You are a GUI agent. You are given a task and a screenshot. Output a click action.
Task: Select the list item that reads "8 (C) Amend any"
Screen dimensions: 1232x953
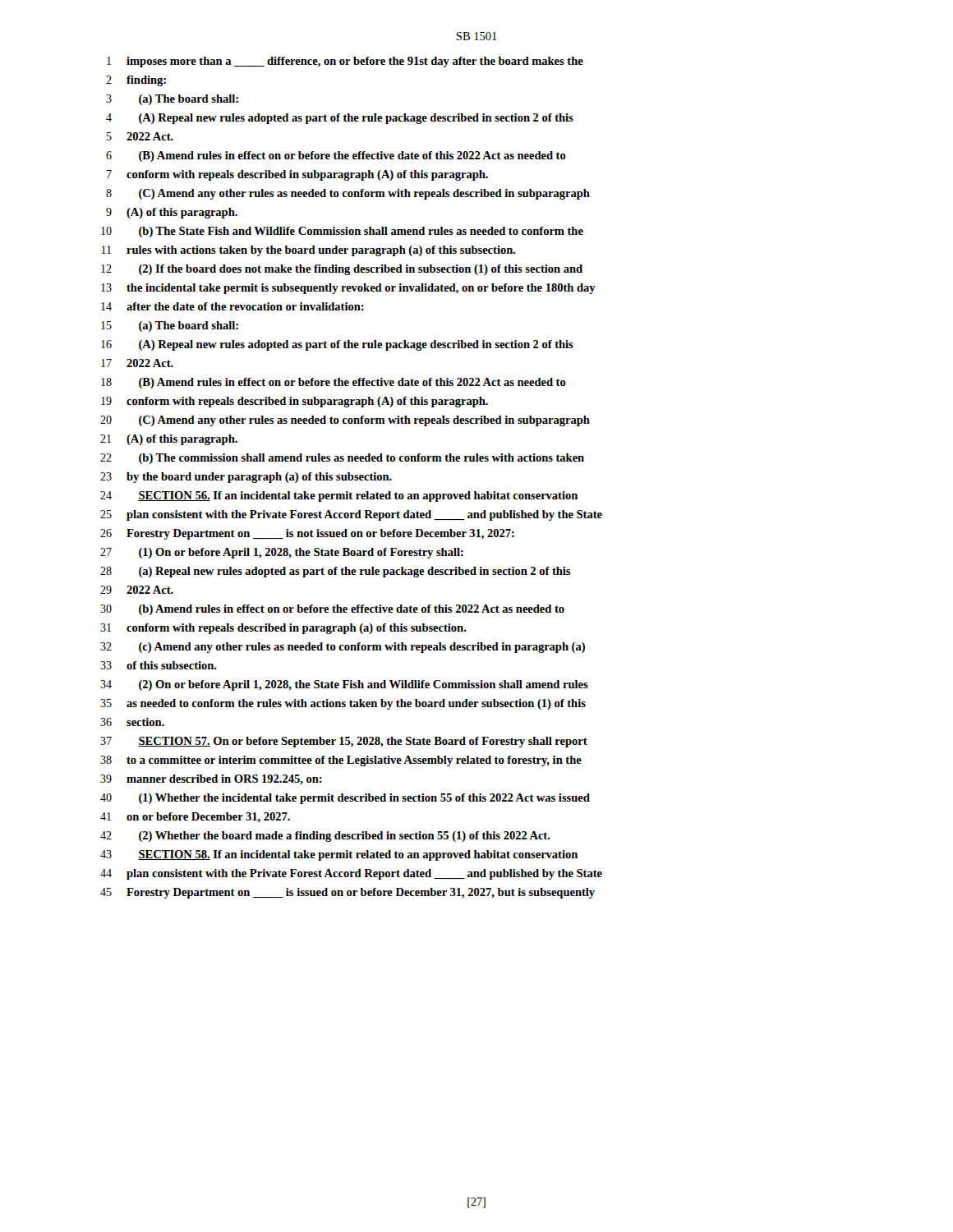pos(476,193)
